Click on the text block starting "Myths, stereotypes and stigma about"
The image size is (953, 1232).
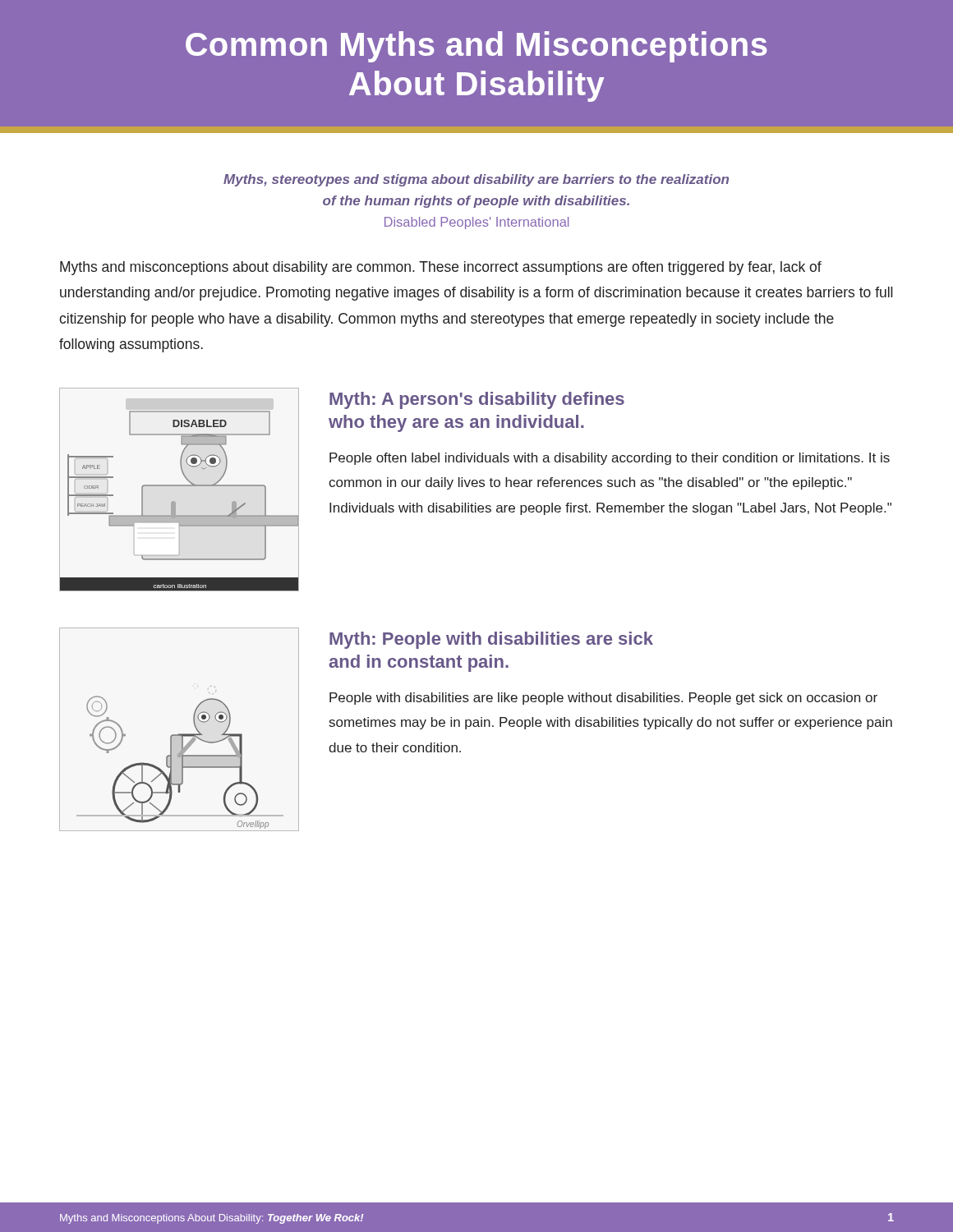(476, 199)
